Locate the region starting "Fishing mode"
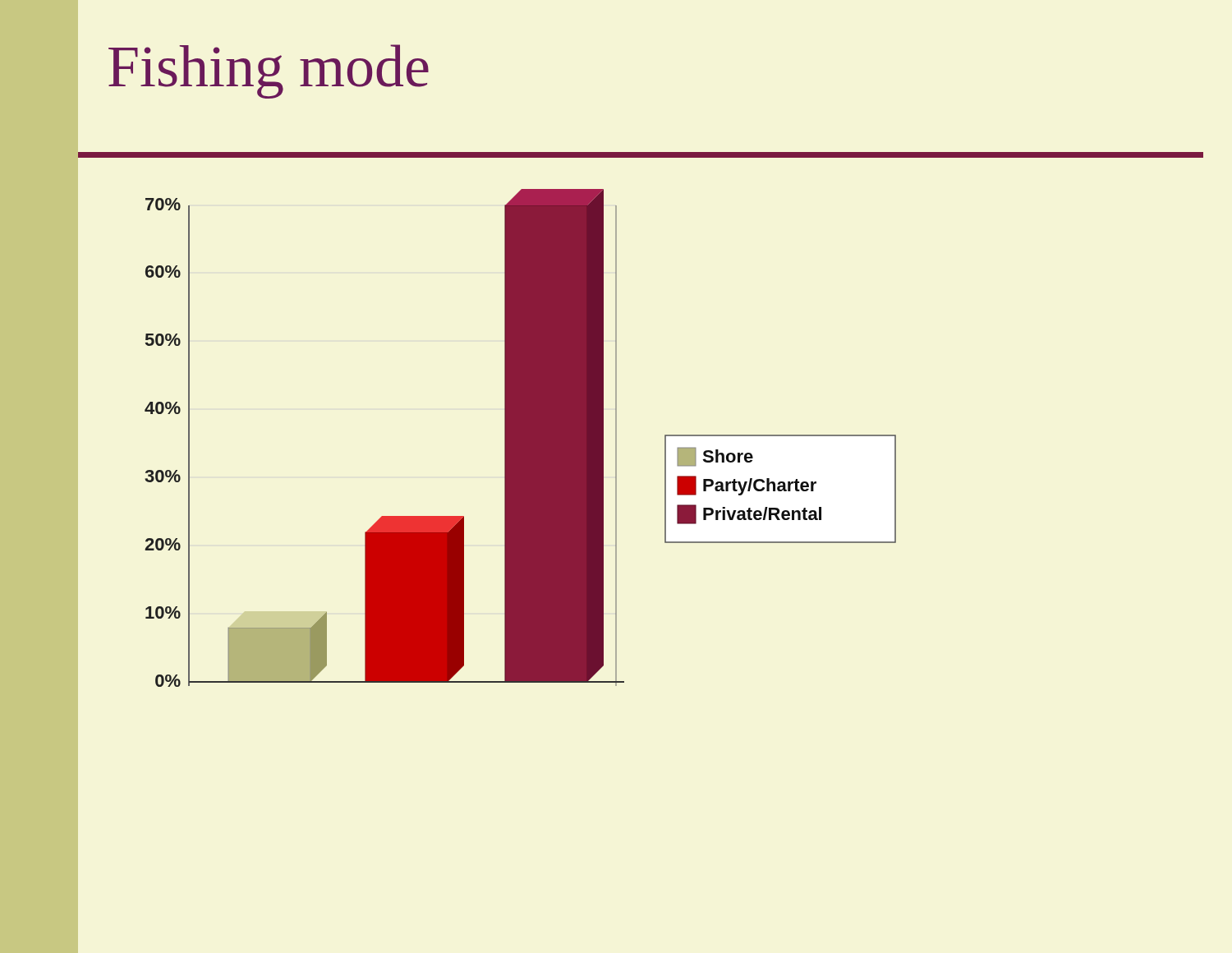 (269, 67)
